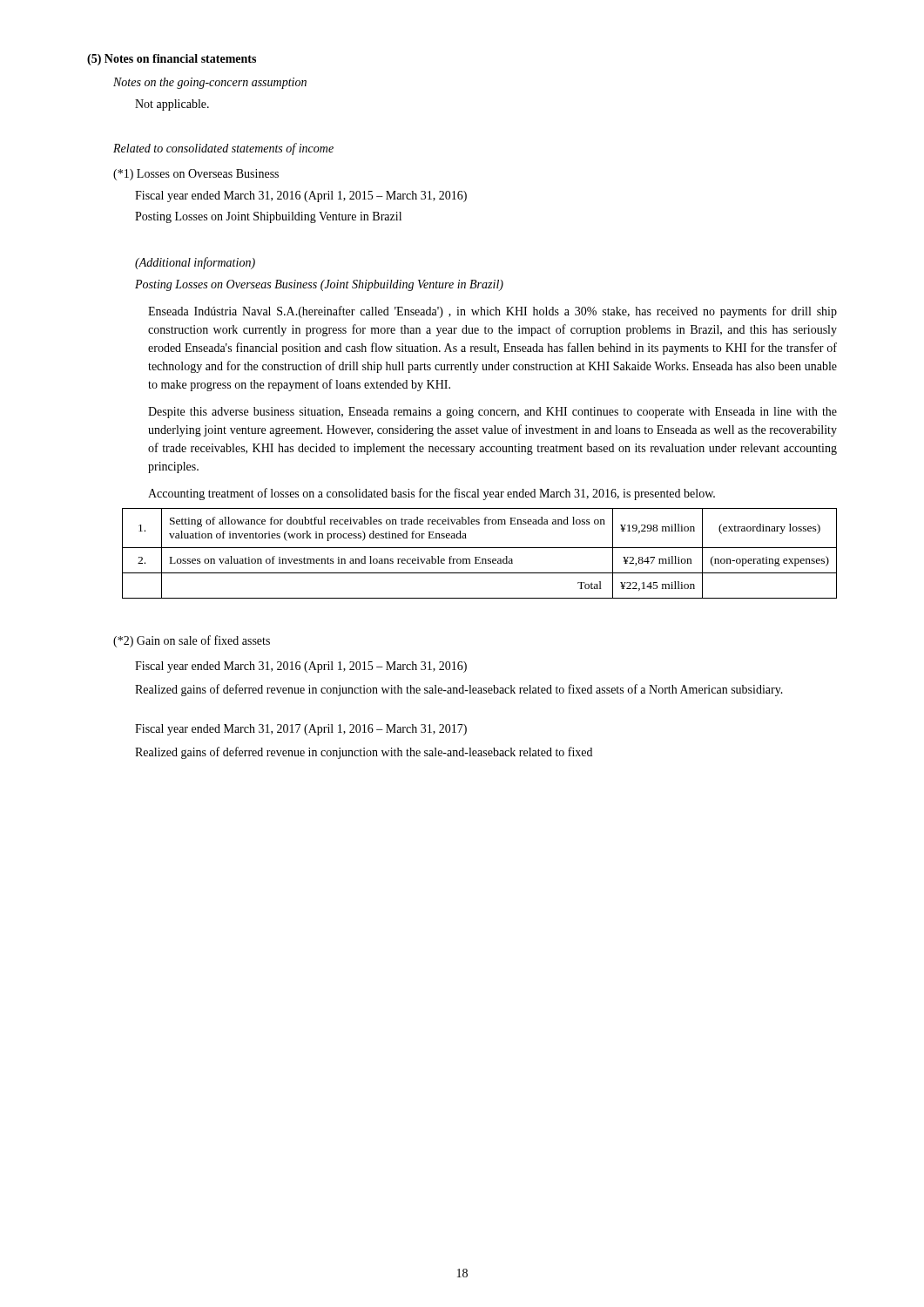The width and height of the screenshot is (924, 1307).
Task: Locate the text "(5) Notes on financial statements"
Action: click(x=172, y=59)
